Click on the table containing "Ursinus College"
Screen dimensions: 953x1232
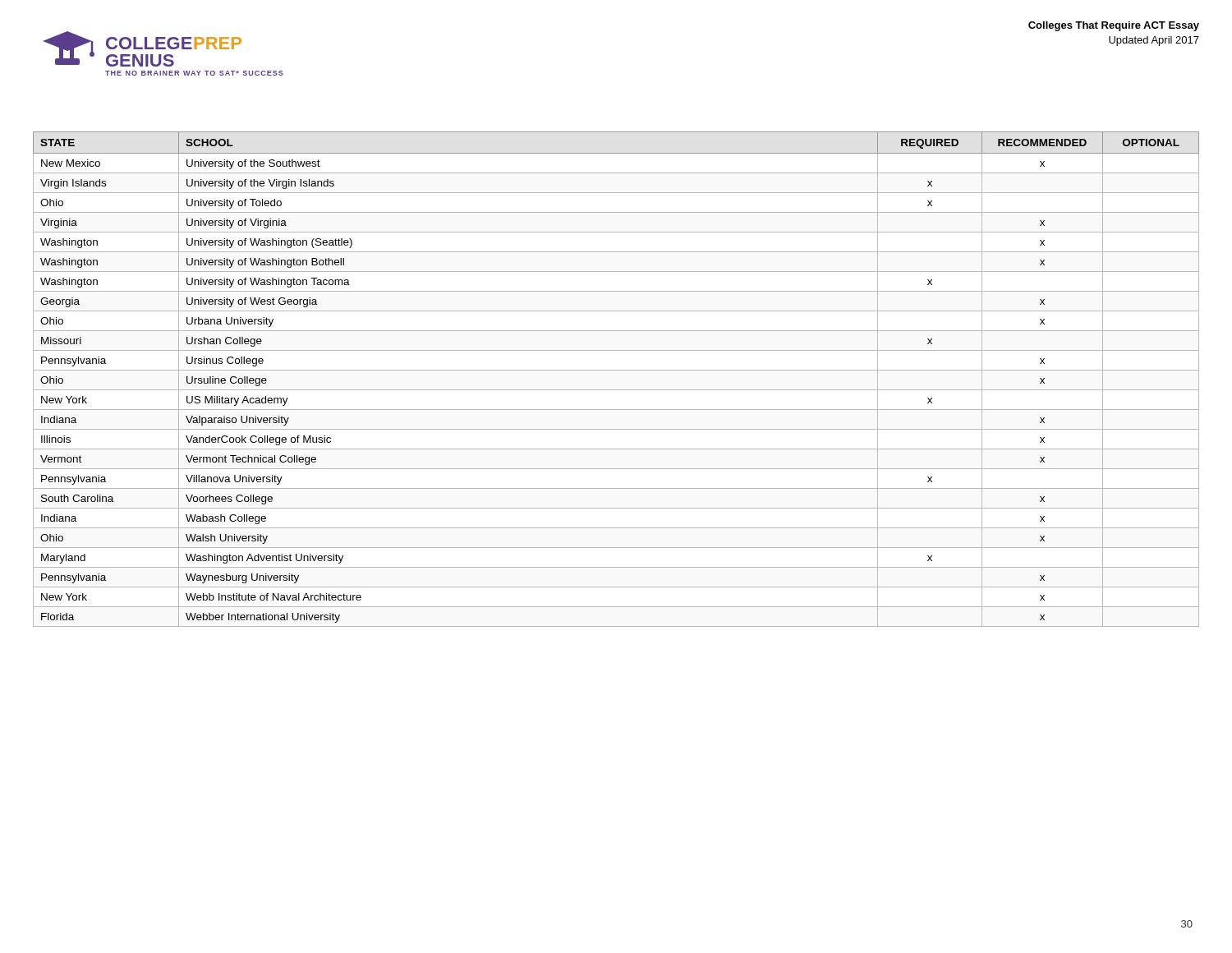[616, 379]
